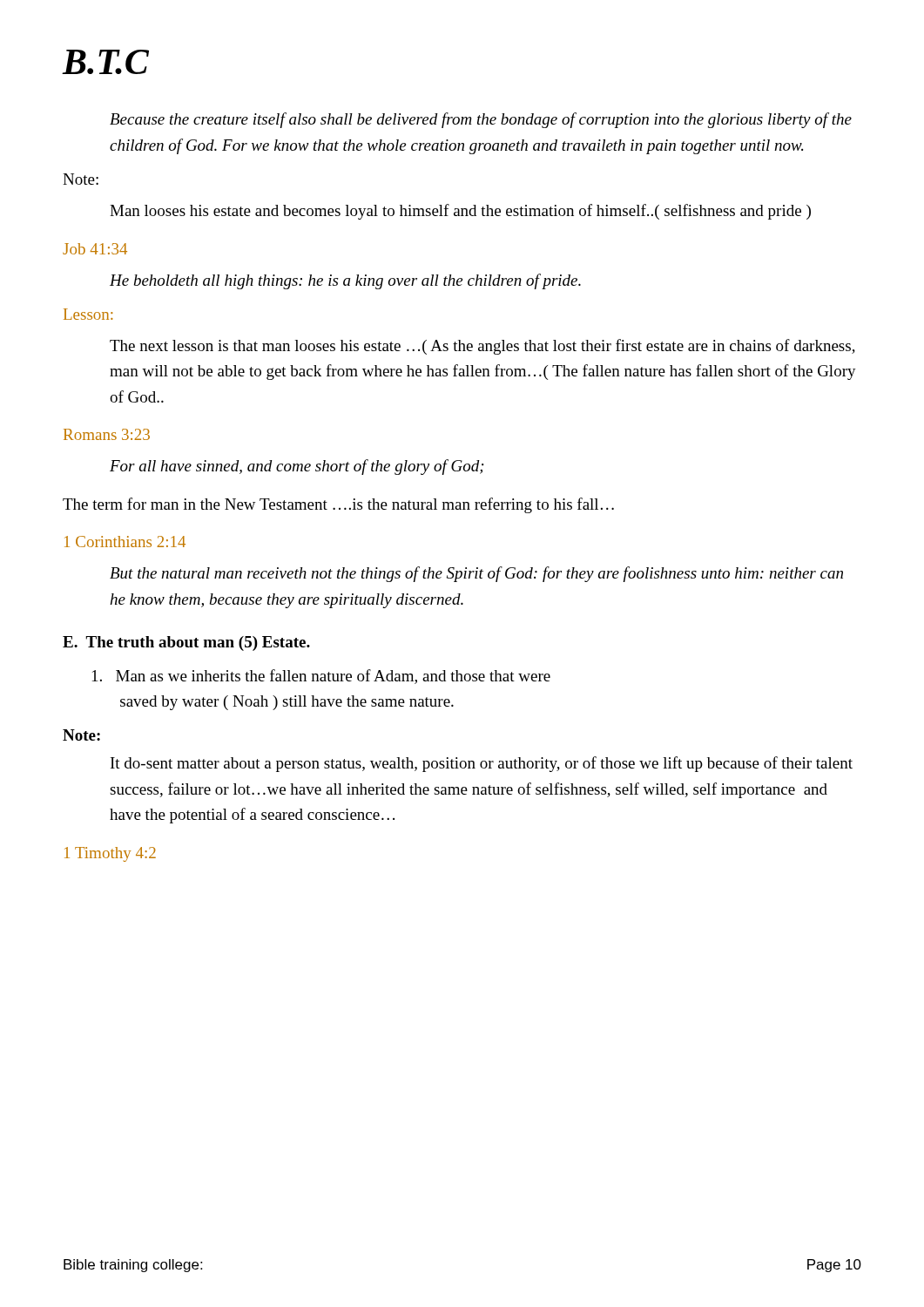This screenshot has width=924, height=1307.
Task: Navigate to the text starting "Because the creature itself also shall"
Action: tap(481, 132)
